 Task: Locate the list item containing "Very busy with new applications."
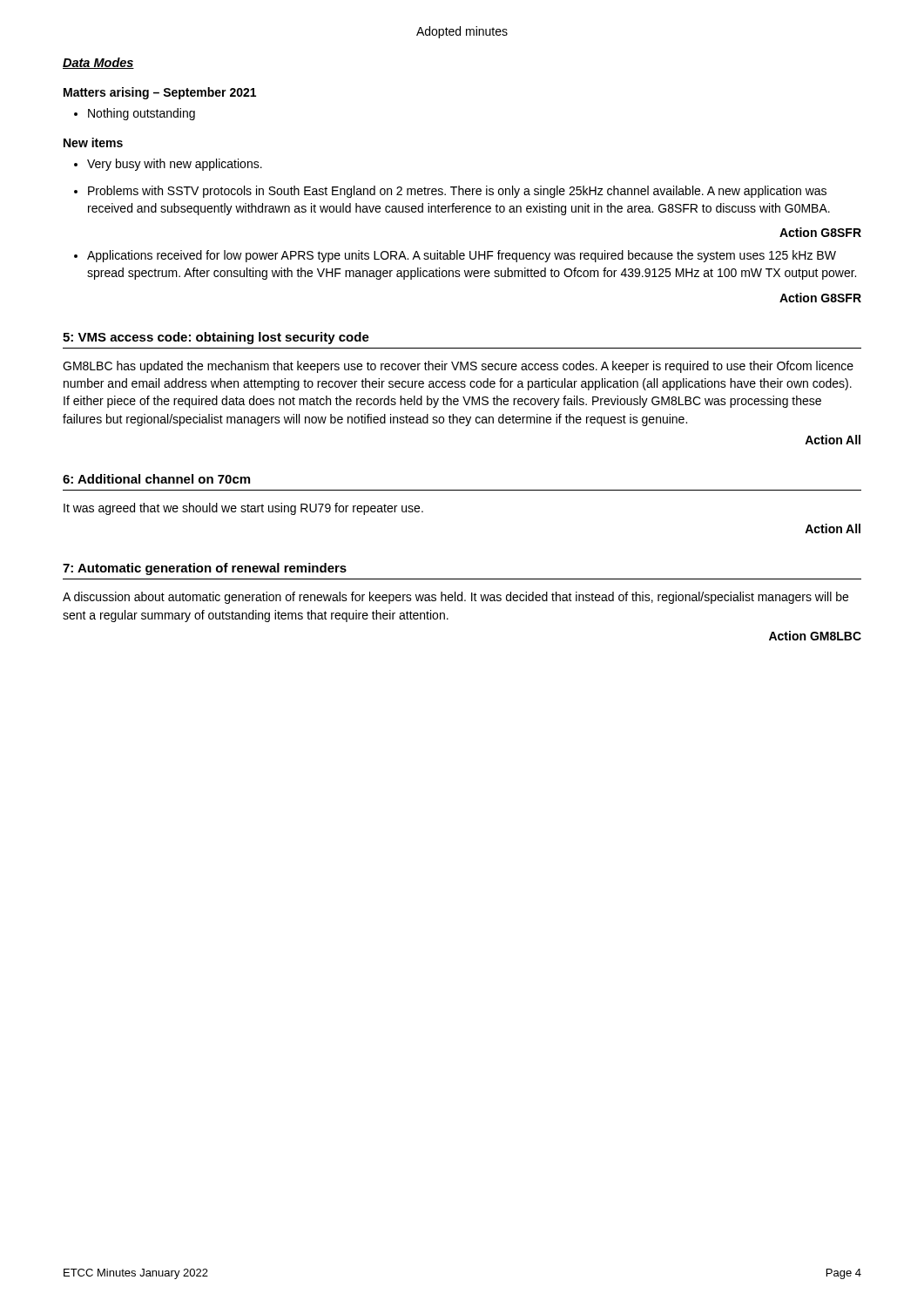[168, 165]
